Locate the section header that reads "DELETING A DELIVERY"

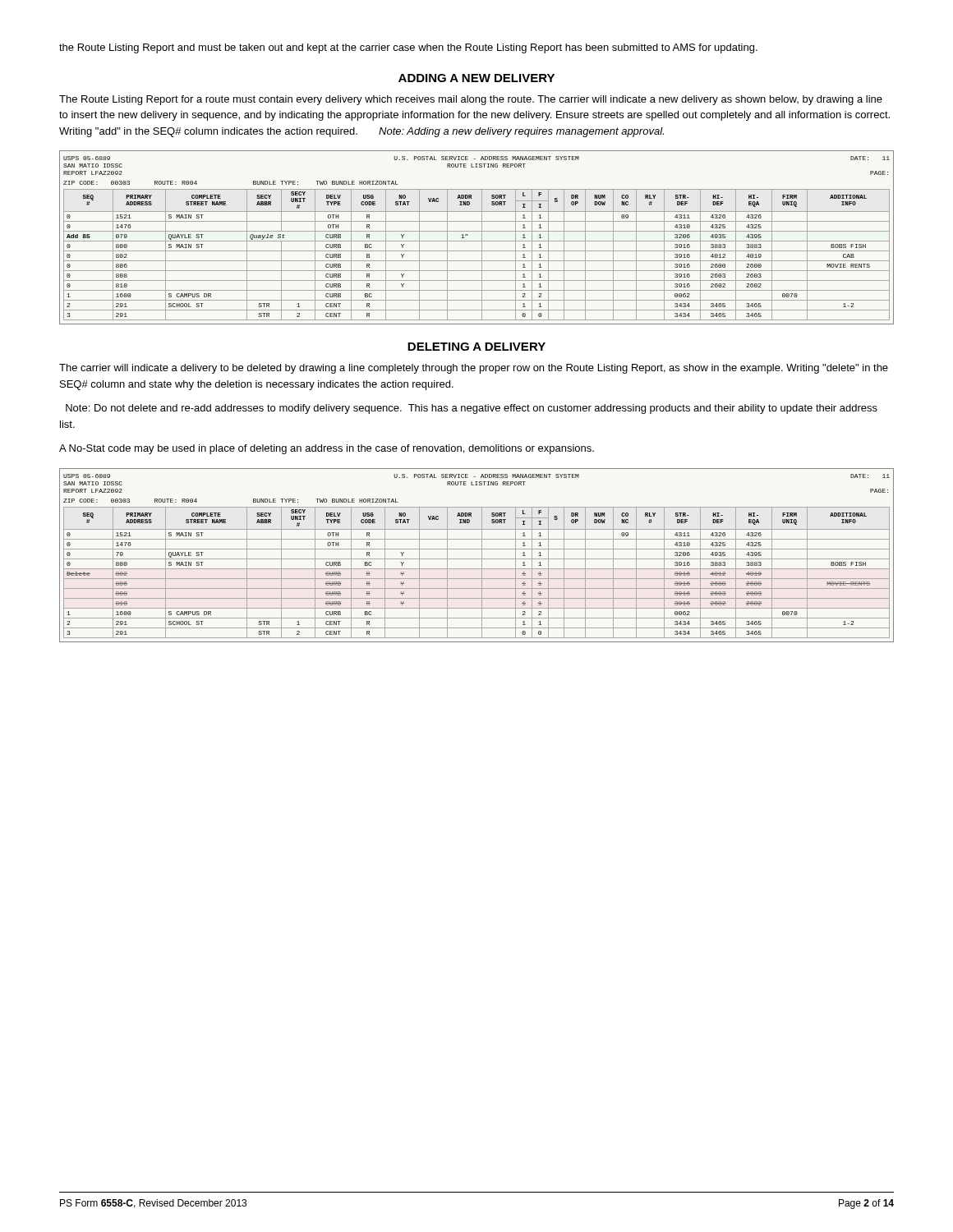click(x=476, y=346)
